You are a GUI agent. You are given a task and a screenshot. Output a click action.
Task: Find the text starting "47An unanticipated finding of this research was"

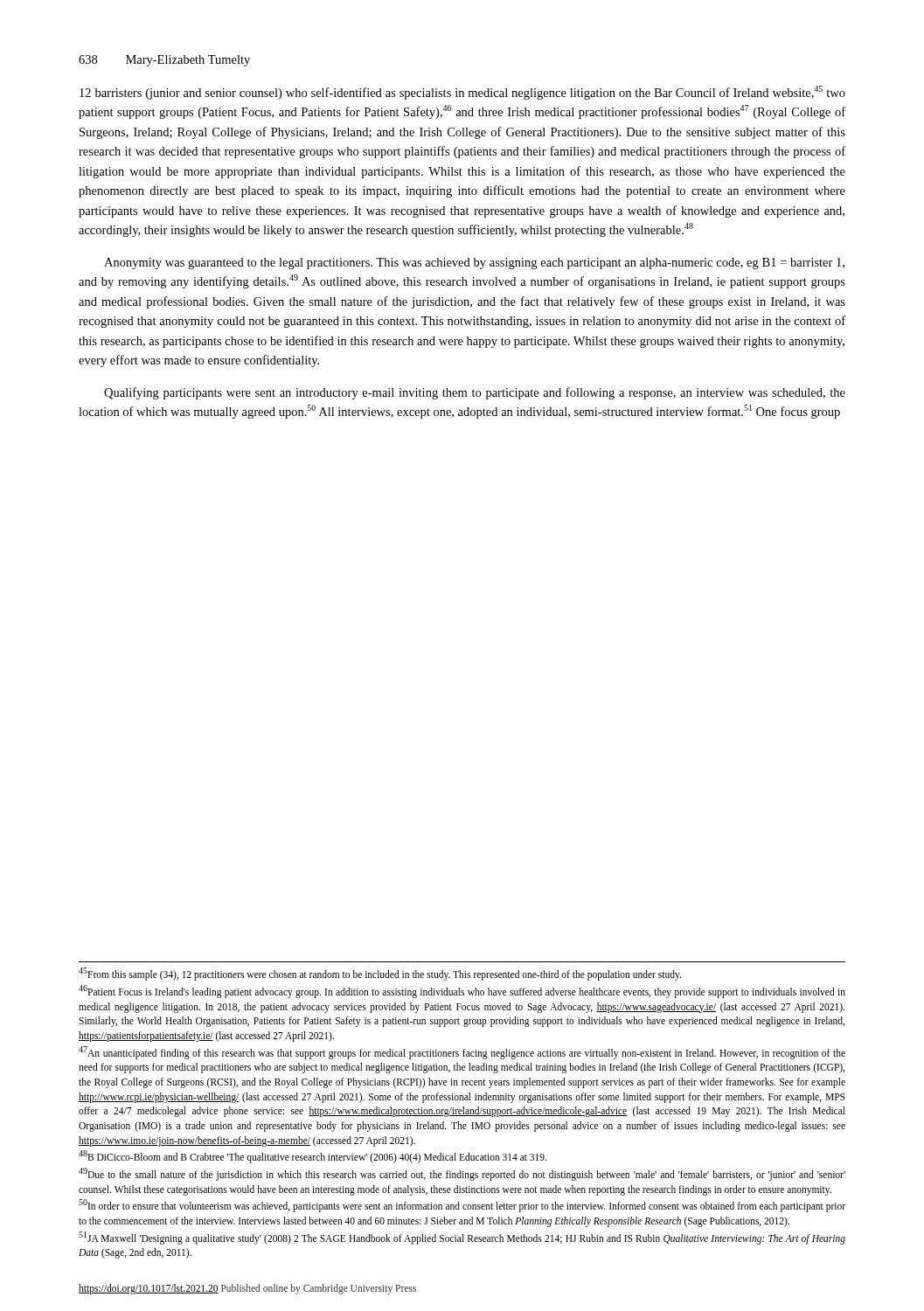point(462,1096)
